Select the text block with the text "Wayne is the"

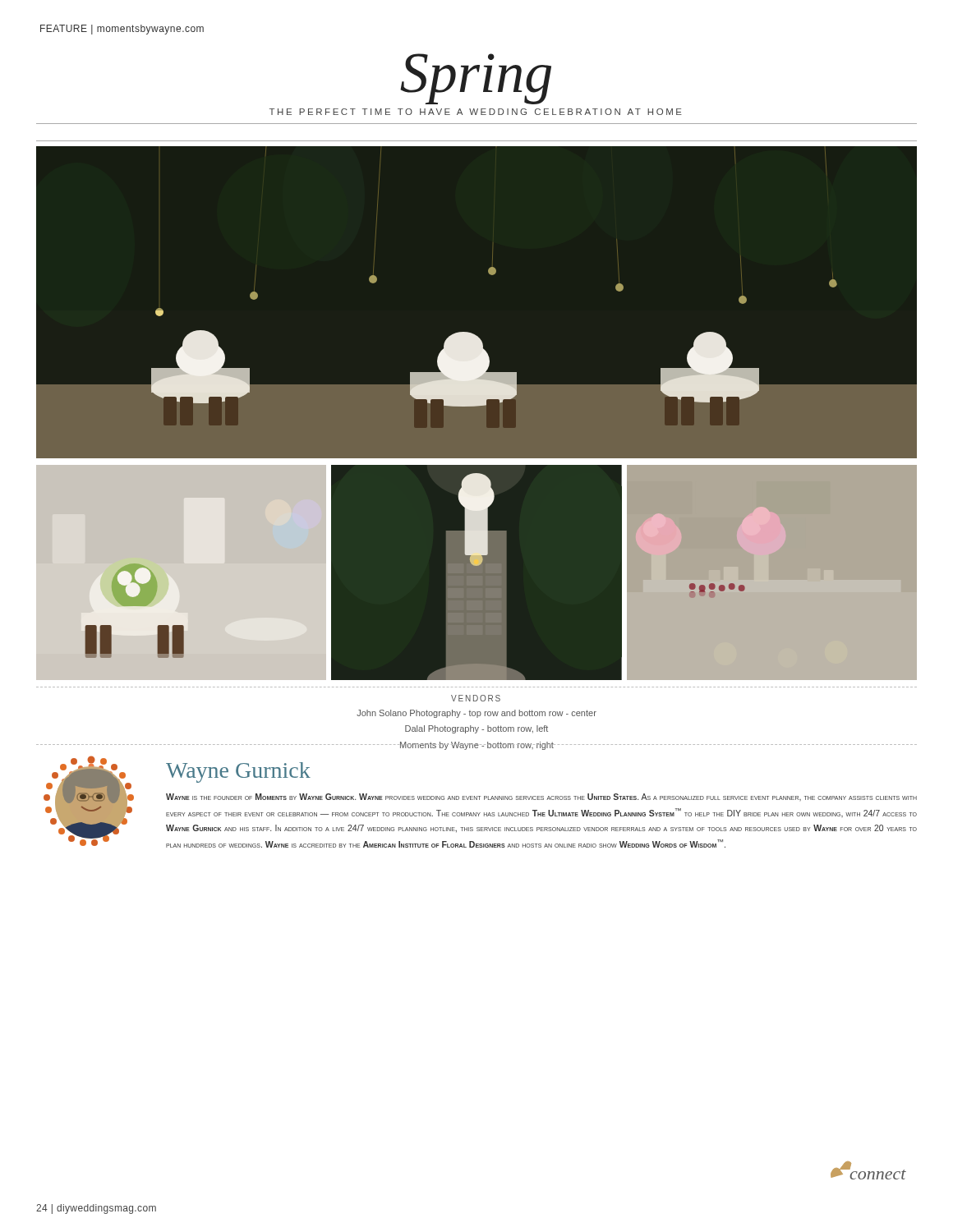pyautogui.click(x=541, y=820)
